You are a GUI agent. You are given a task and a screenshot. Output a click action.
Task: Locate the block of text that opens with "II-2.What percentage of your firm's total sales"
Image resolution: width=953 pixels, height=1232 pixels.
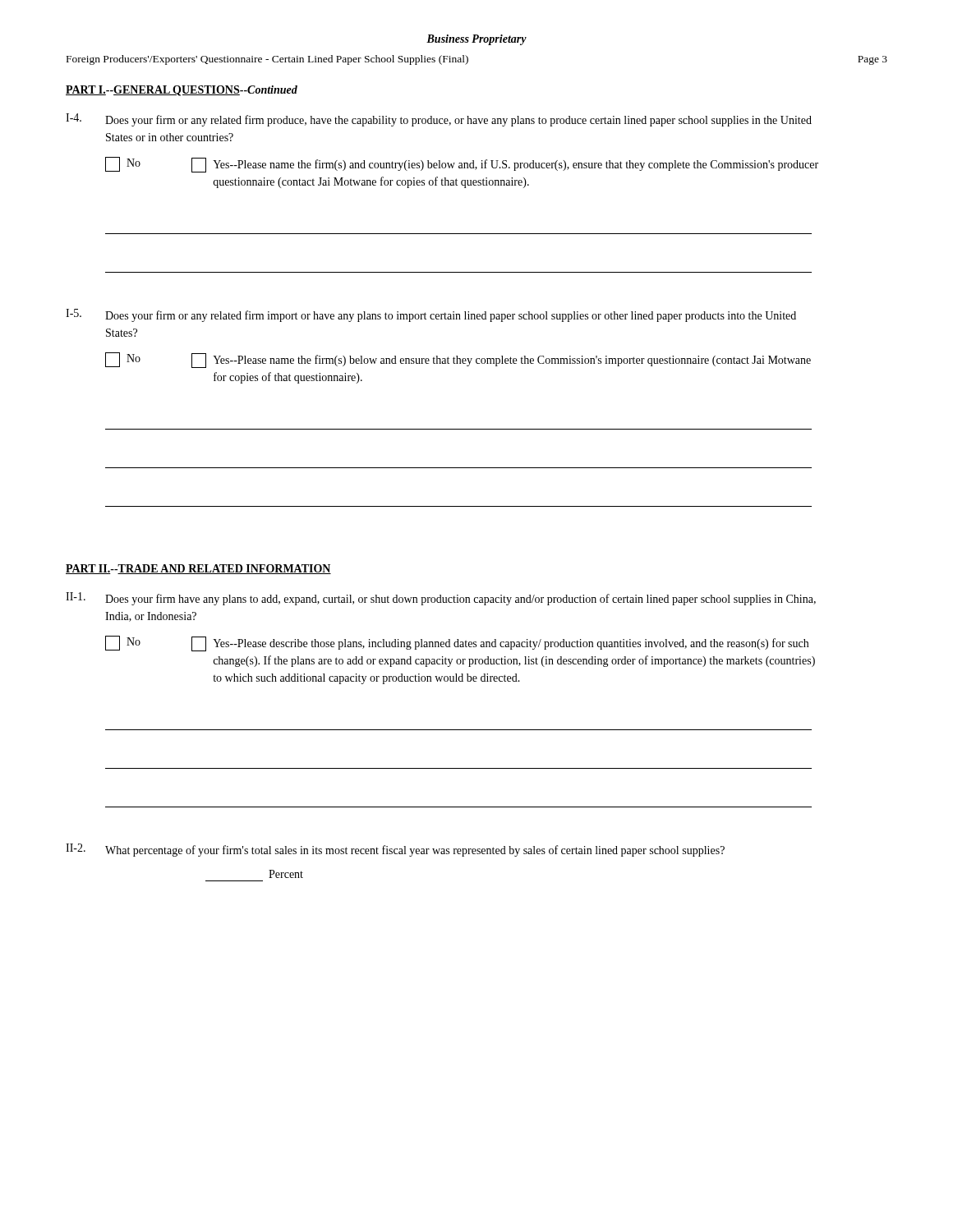click(x=476, y=862)
